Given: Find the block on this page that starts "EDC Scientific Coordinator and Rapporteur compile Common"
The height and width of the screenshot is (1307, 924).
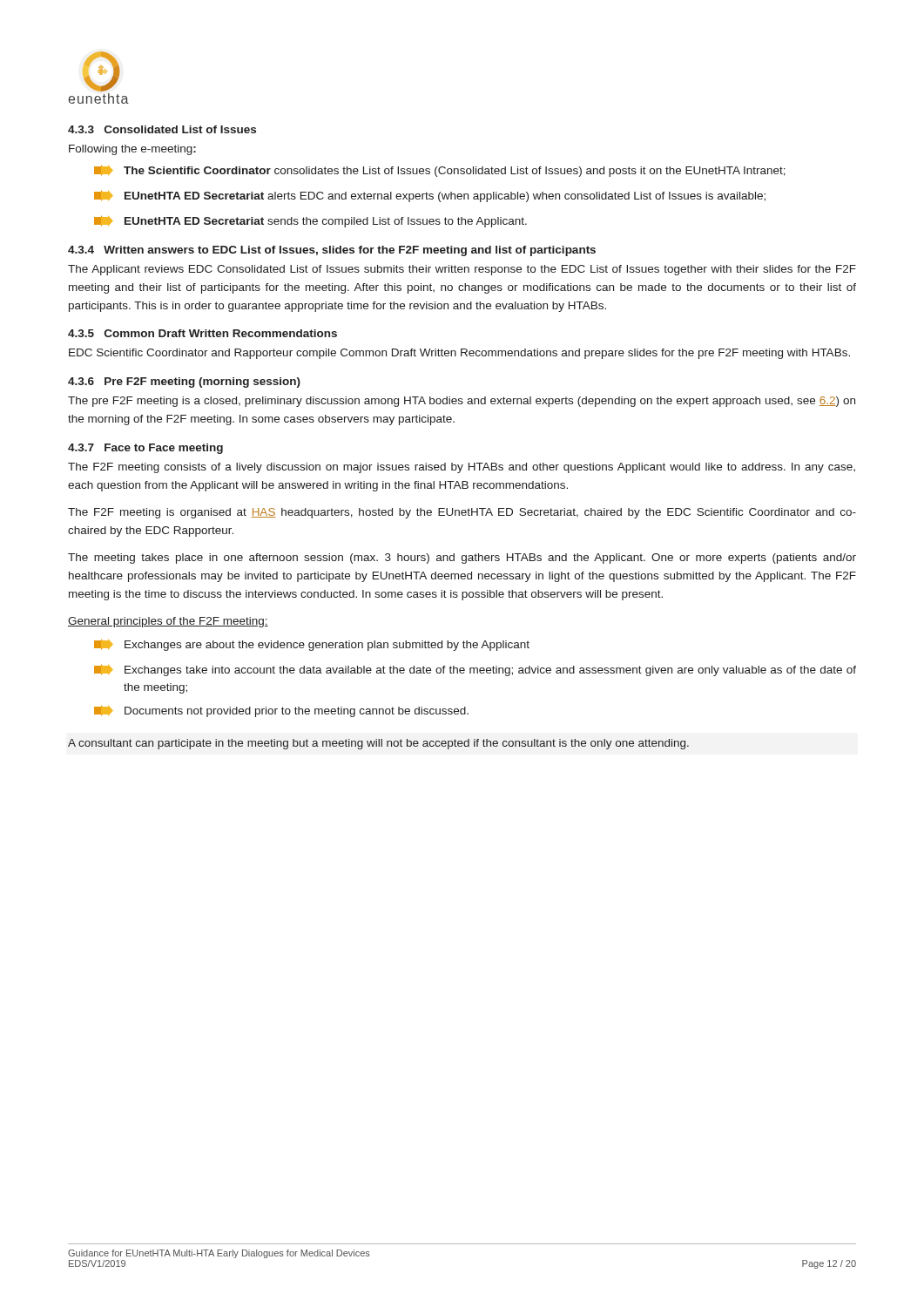Looking at the screenshot, I should [459, 353].
